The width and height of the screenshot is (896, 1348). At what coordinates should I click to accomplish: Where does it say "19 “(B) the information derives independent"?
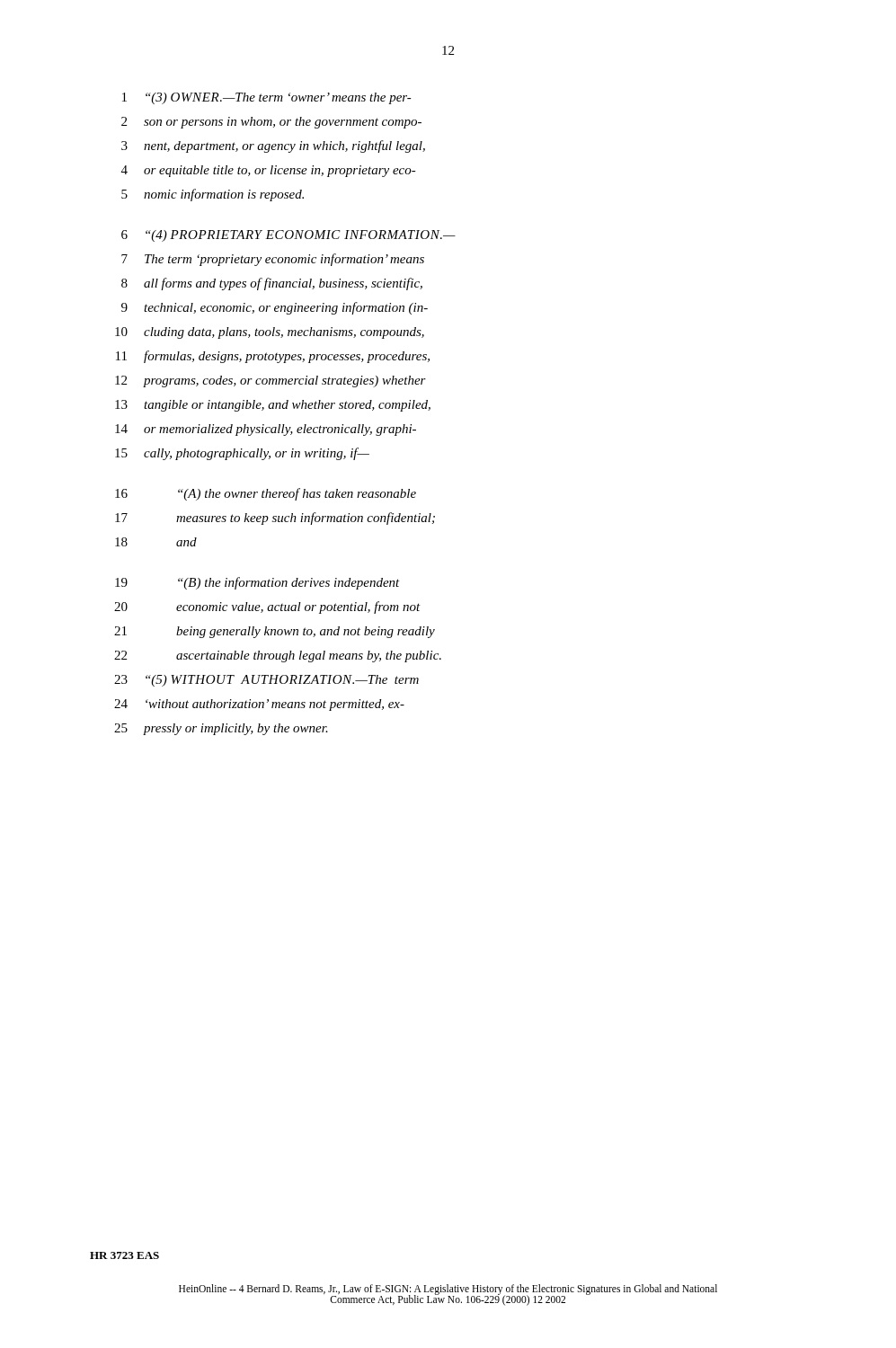tap(257, 583)
